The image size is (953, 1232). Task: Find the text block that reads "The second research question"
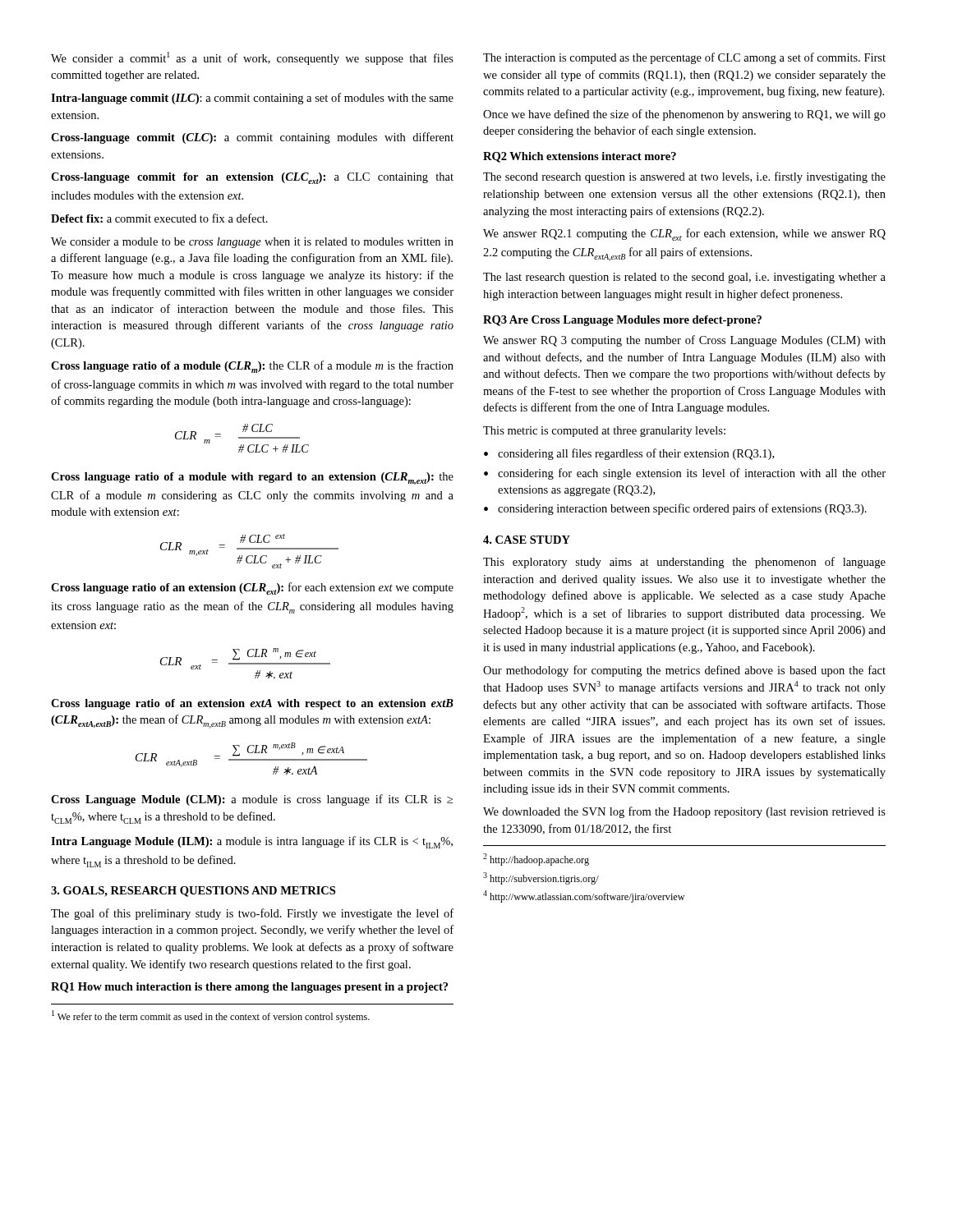point(684,194)
